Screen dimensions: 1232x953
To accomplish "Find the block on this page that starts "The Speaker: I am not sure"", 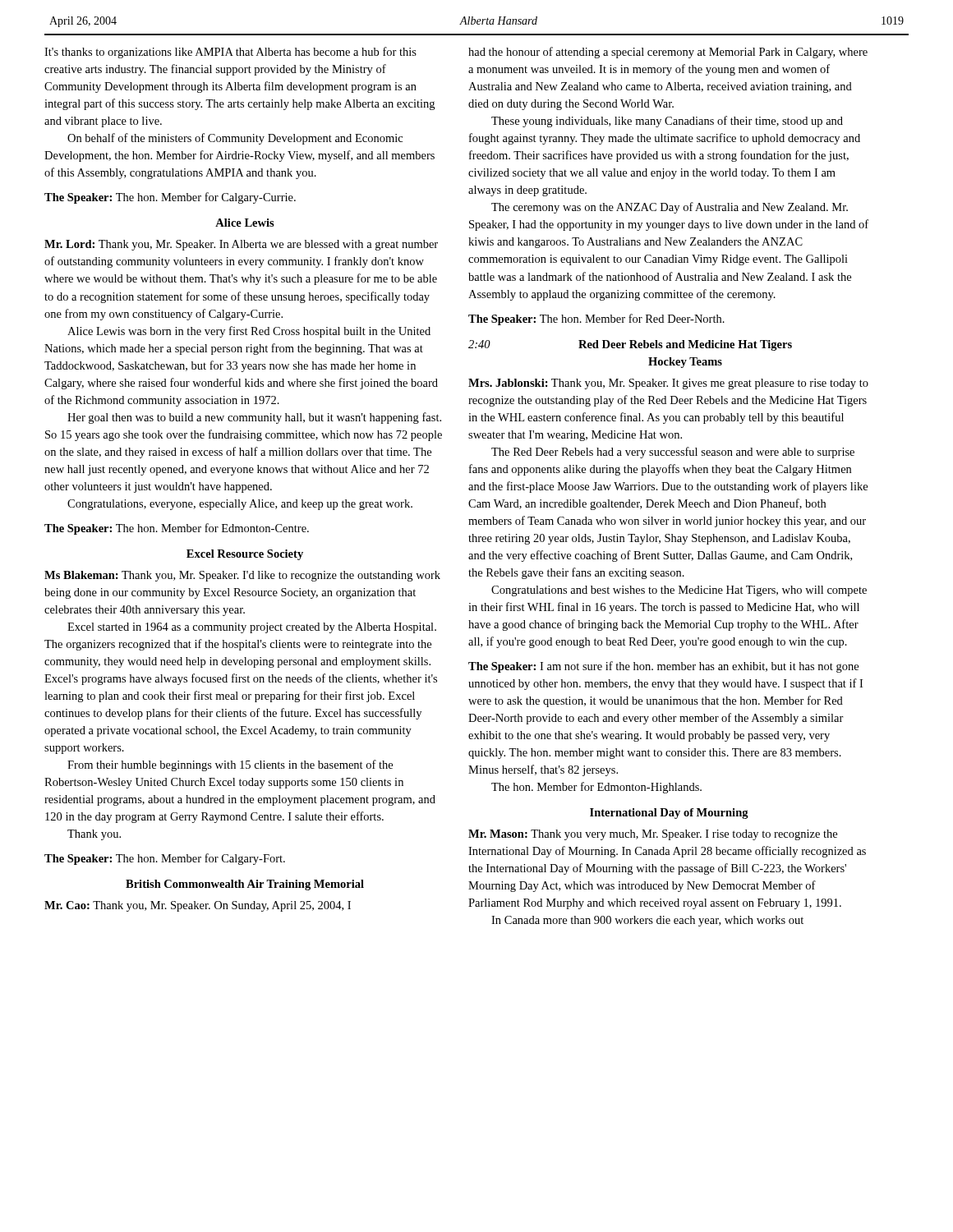I will [x=669, y=727].
